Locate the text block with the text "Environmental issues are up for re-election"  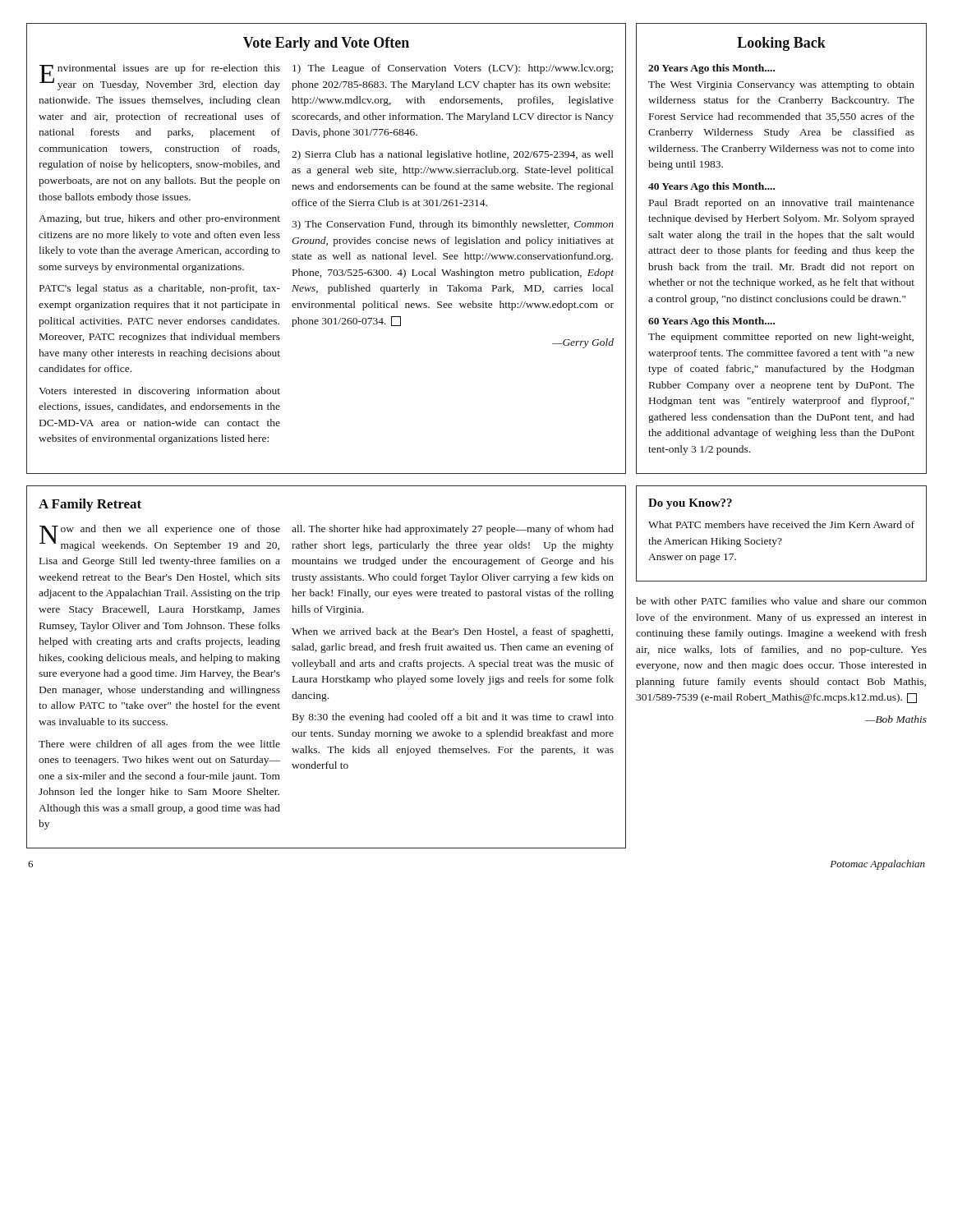click(x=159, y=132)
